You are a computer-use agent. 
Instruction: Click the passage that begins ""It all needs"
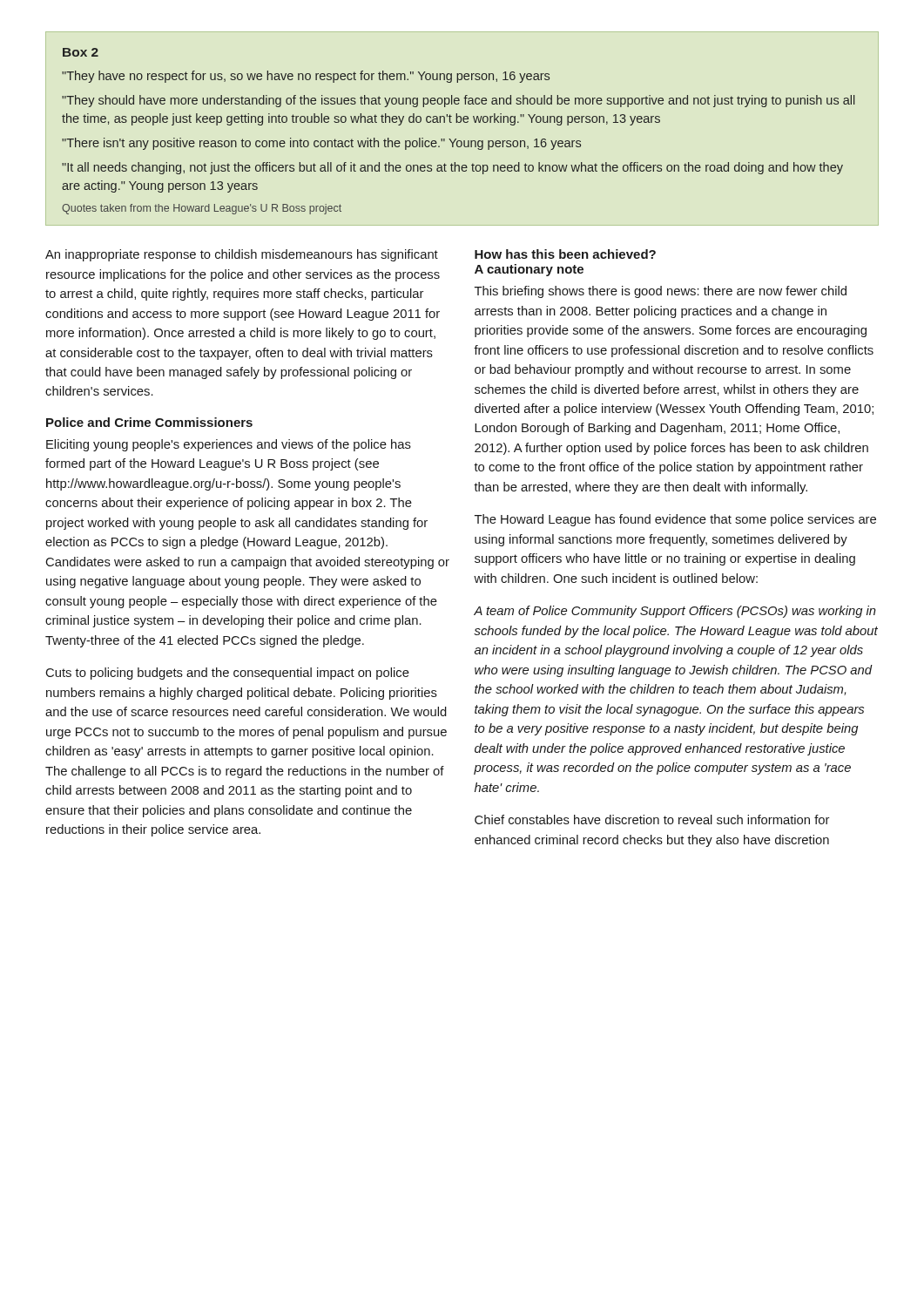coord(452,177)
